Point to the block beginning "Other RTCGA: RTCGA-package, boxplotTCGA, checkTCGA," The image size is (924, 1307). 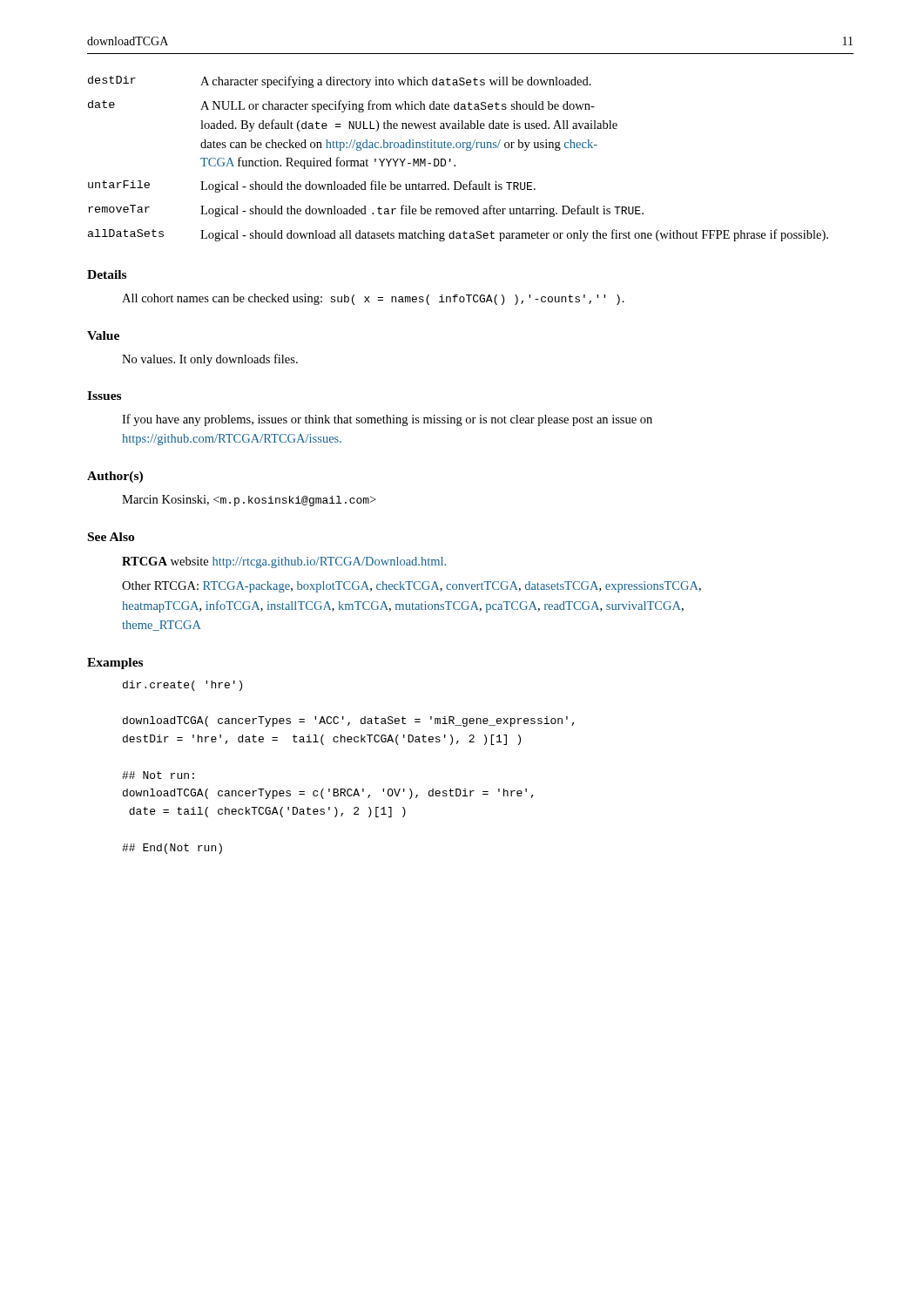412,605
